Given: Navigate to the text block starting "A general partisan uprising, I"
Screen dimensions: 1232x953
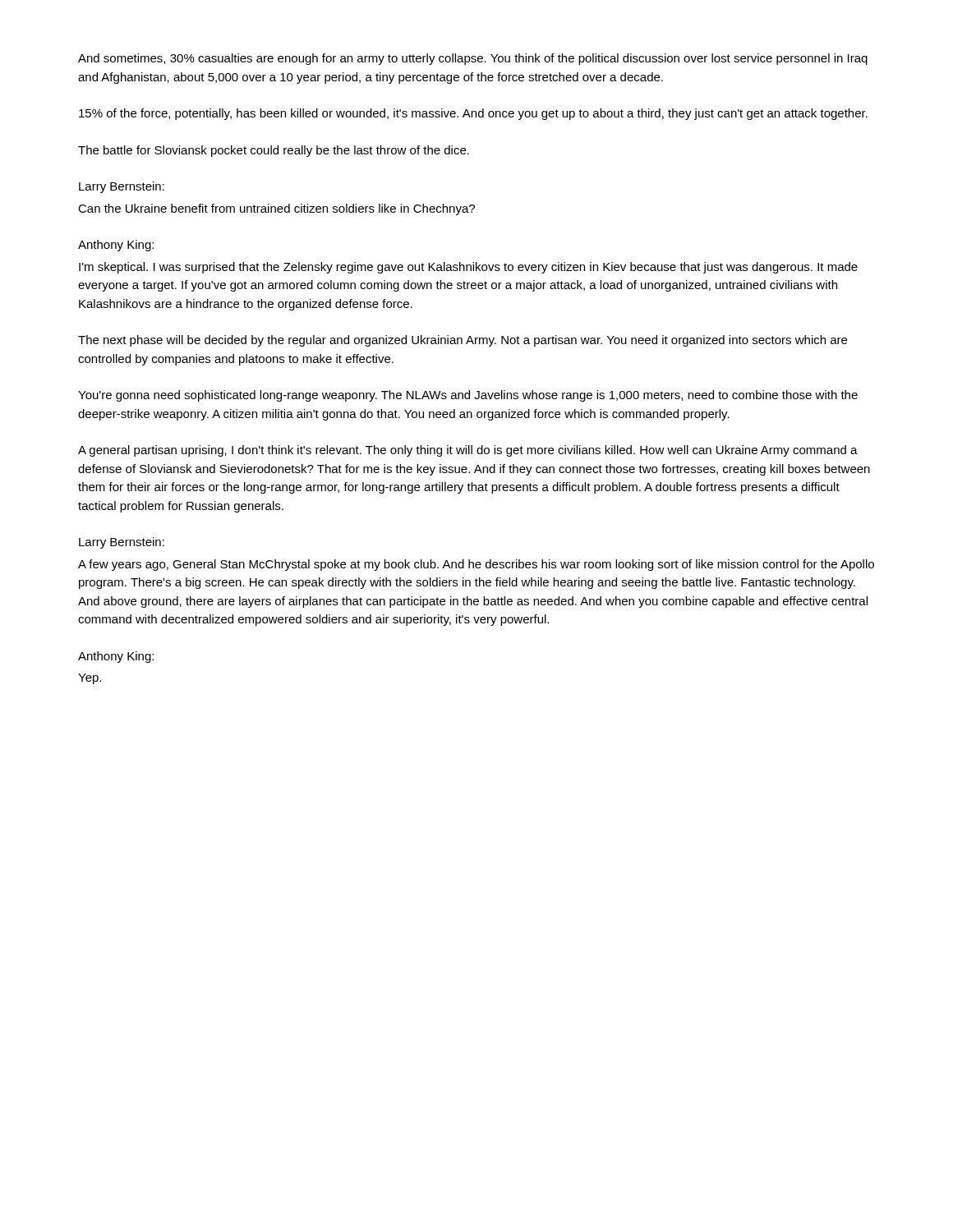Looking at the screenshot, I should (474, 477).
